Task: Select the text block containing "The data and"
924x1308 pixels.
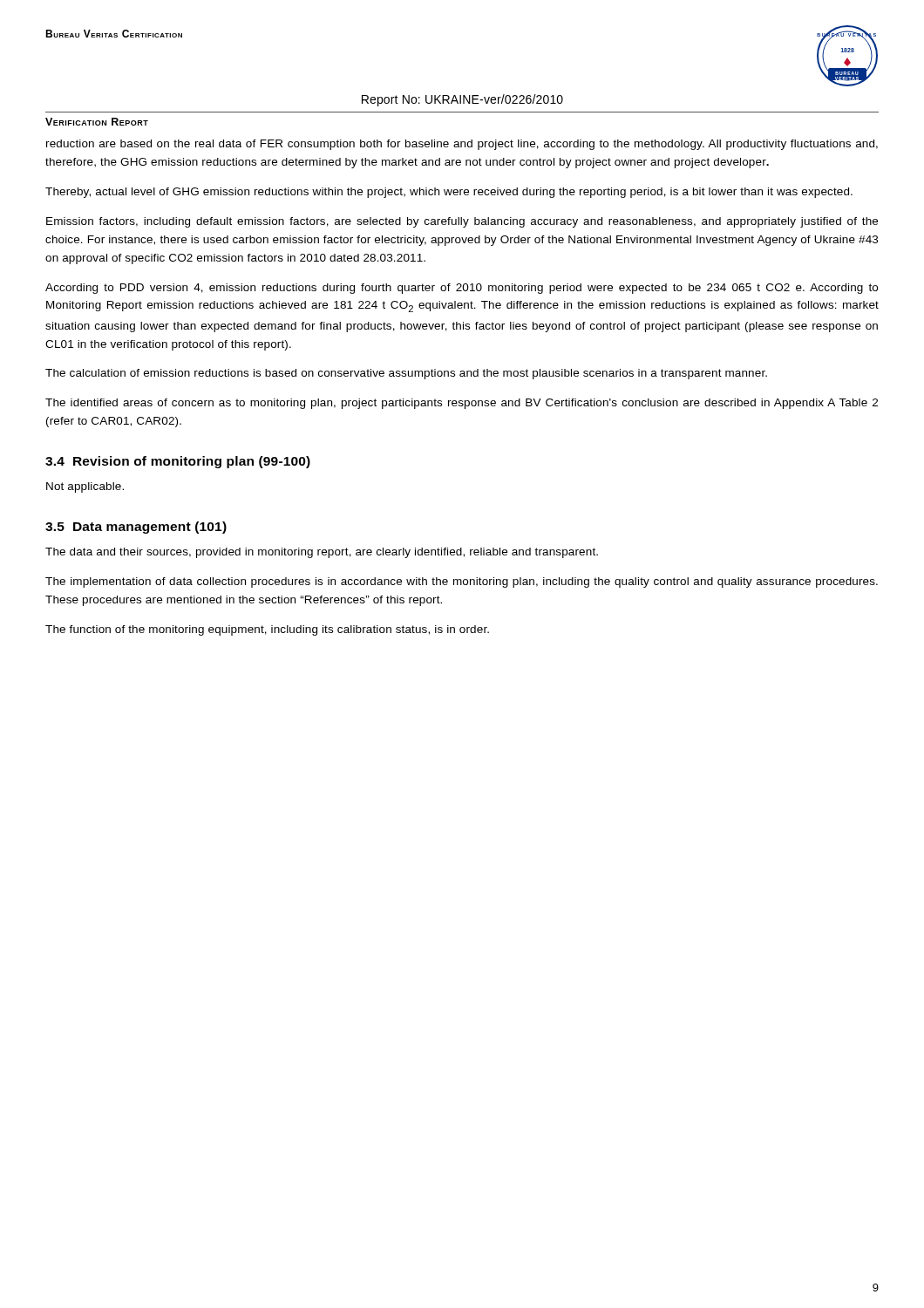Action: 322,552
